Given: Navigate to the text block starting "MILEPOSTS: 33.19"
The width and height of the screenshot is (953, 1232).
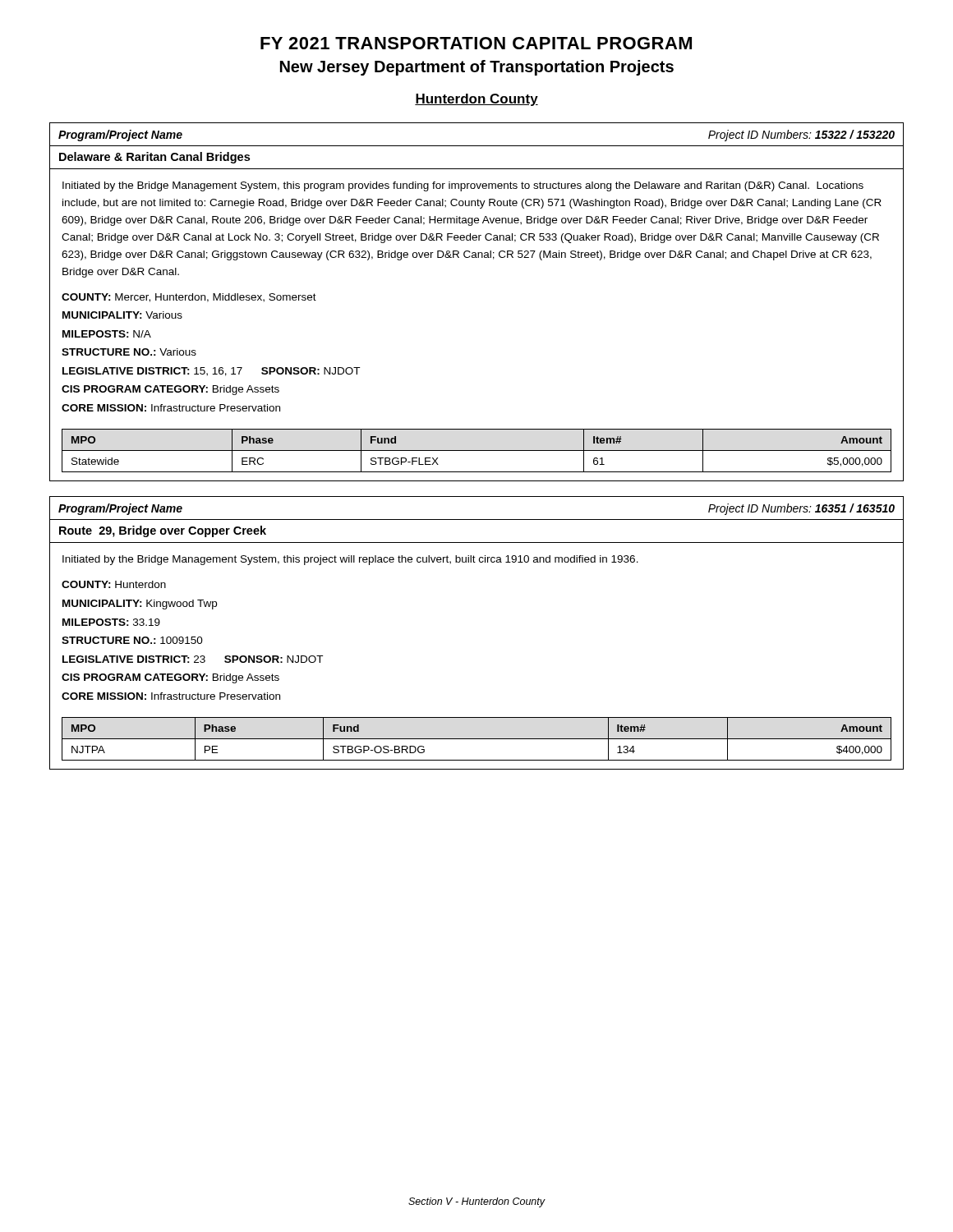Looking at the screenshot, I should point(111,622).
